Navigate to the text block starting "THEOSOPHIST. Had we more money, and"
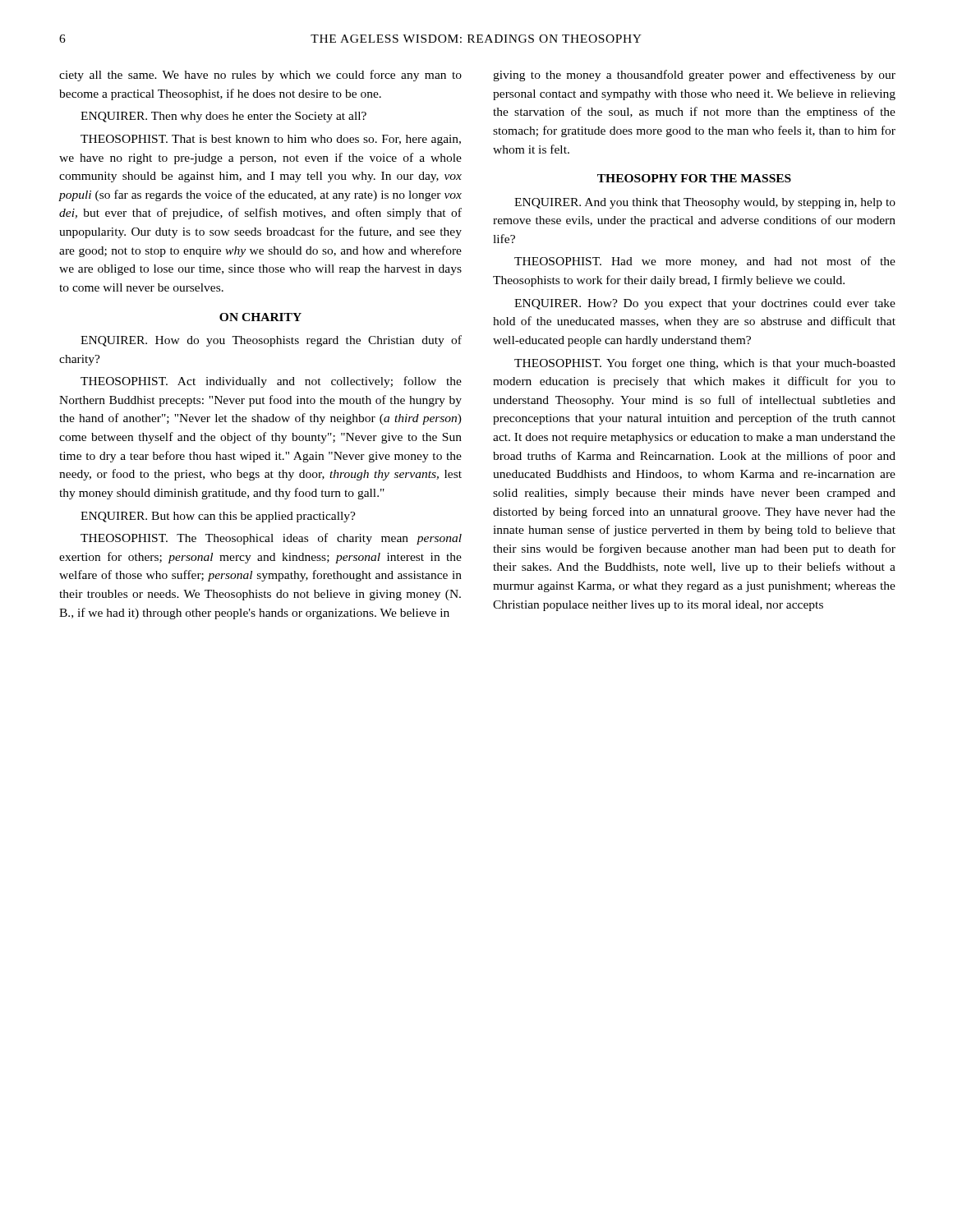 [694, 271]
